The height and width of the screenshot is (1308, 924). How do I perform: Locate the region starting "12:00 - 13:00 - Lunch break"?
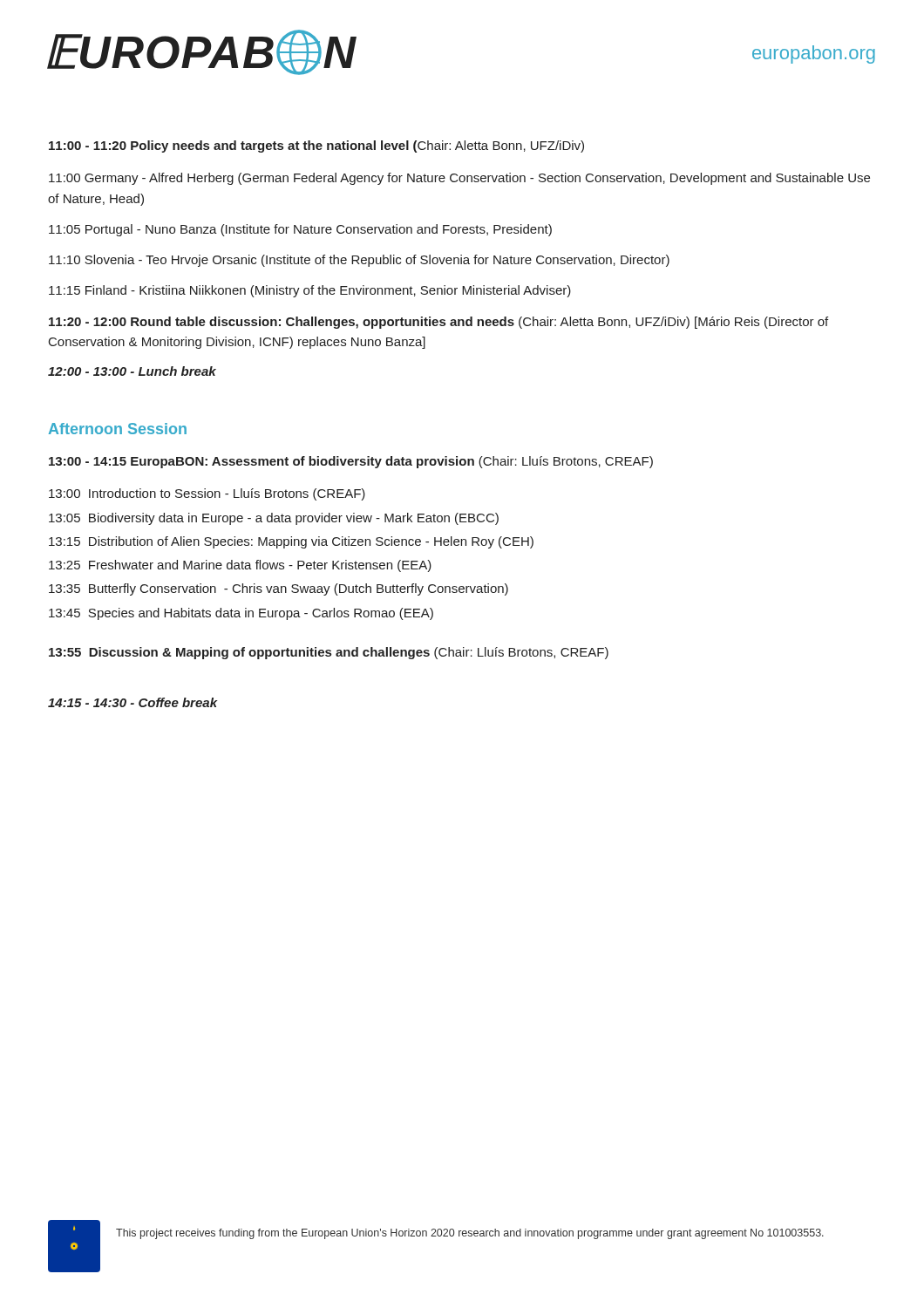click(x=132, y=371)
